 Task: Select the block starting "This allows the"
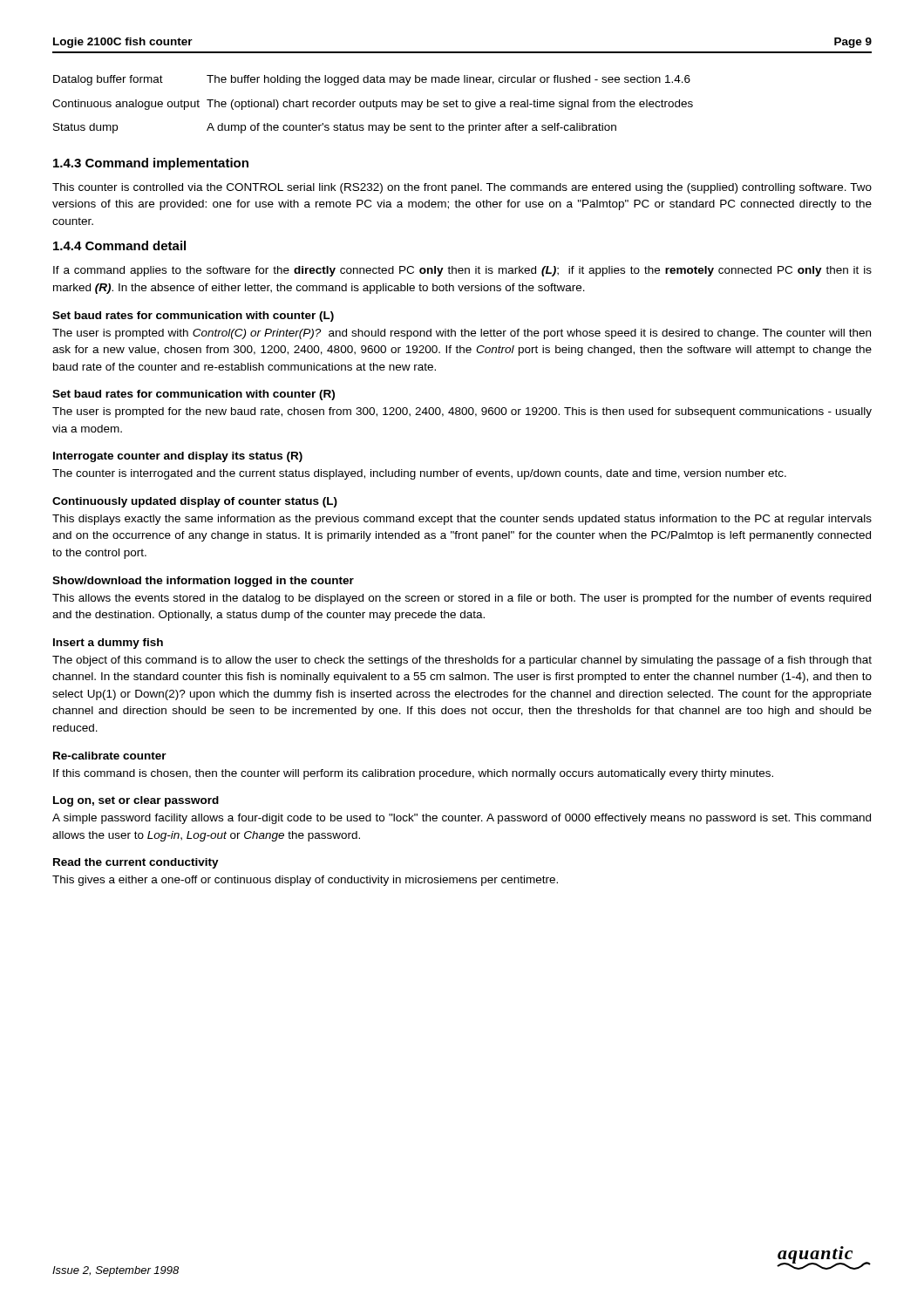pos(462,606)
